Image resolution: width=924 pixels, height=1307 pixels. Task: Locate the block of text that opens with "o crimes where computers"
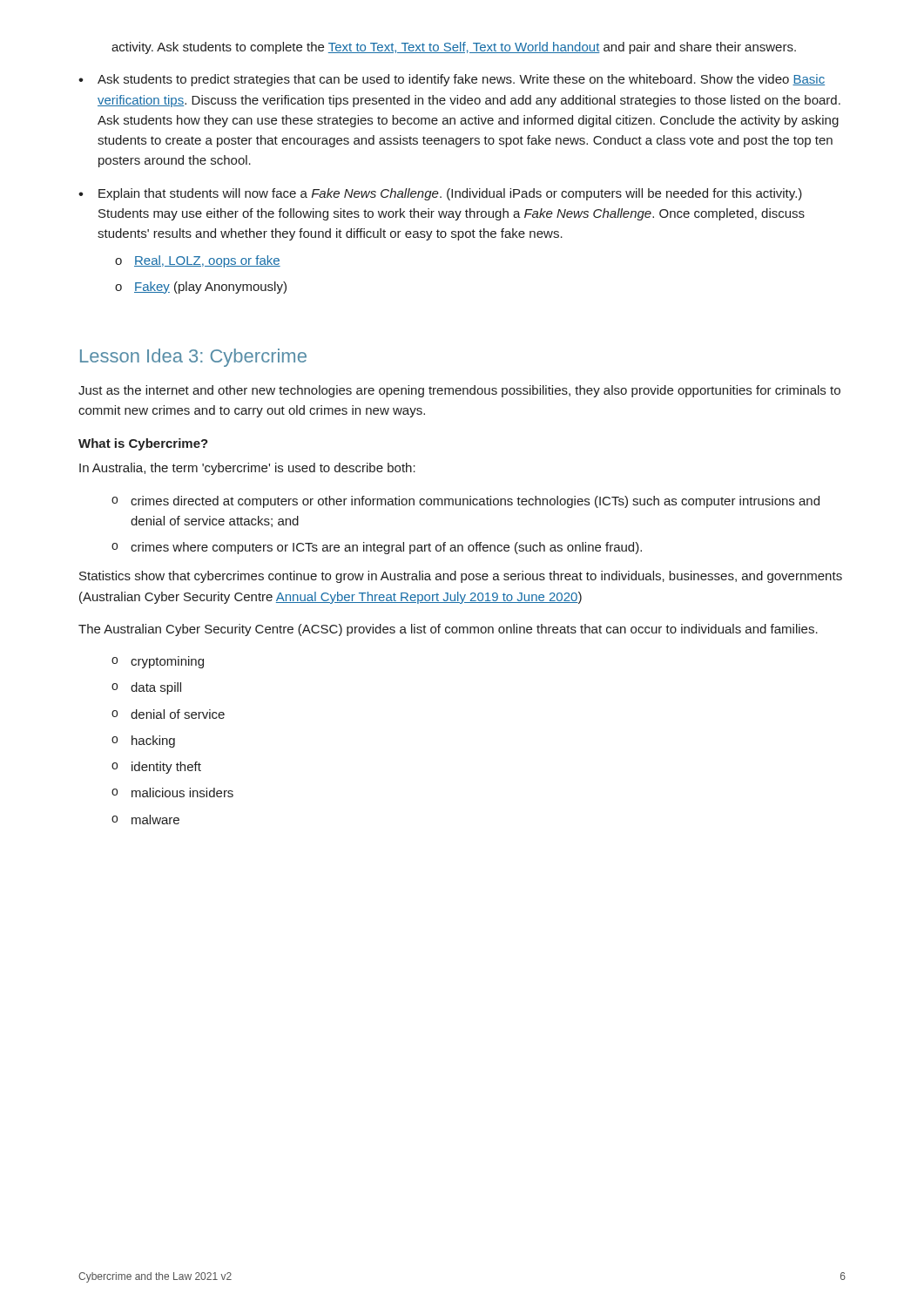[377, 547]
